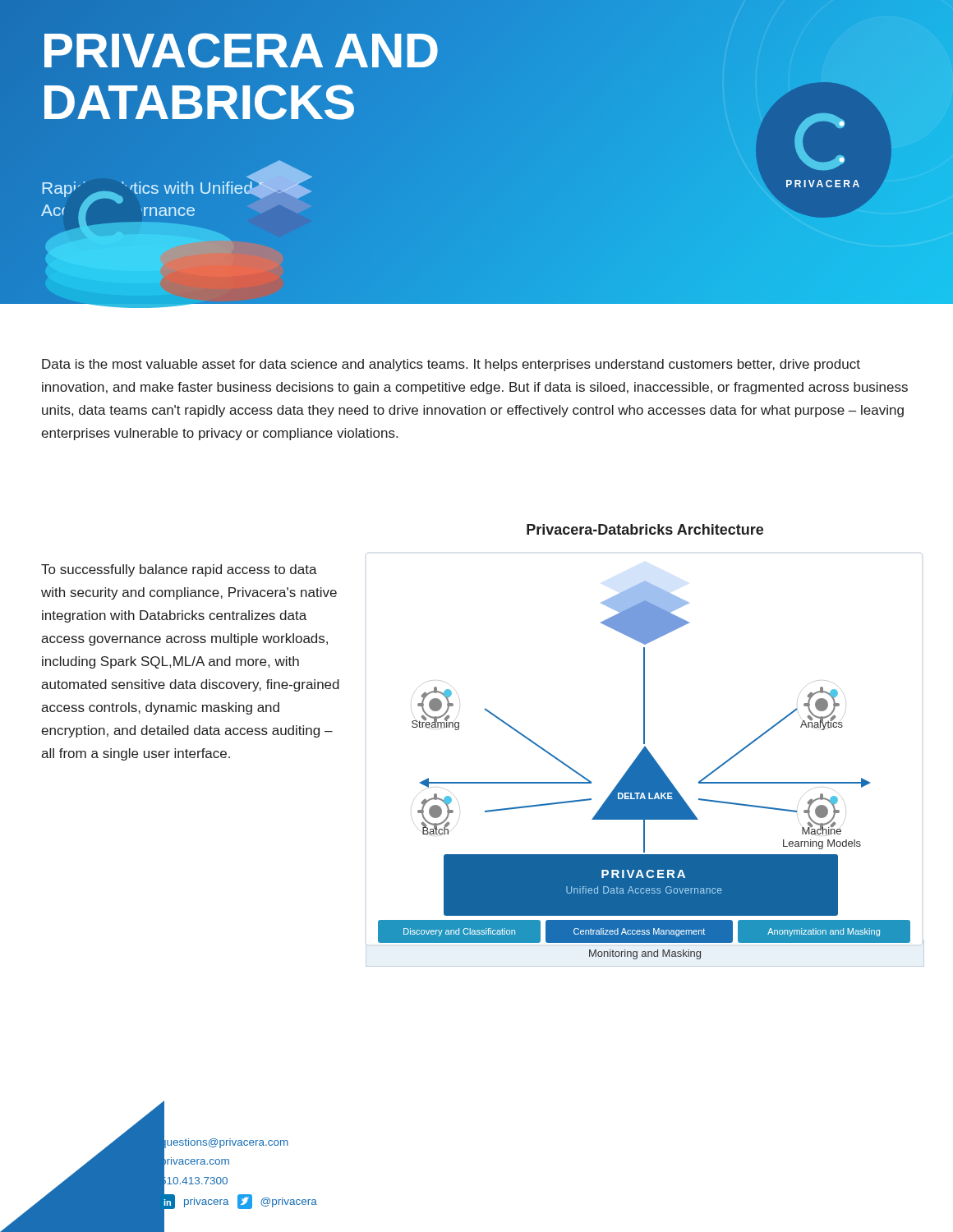Find the logo
Image resolution: width=953 pixels, height=1232 pixels.
tap(824, 152)
